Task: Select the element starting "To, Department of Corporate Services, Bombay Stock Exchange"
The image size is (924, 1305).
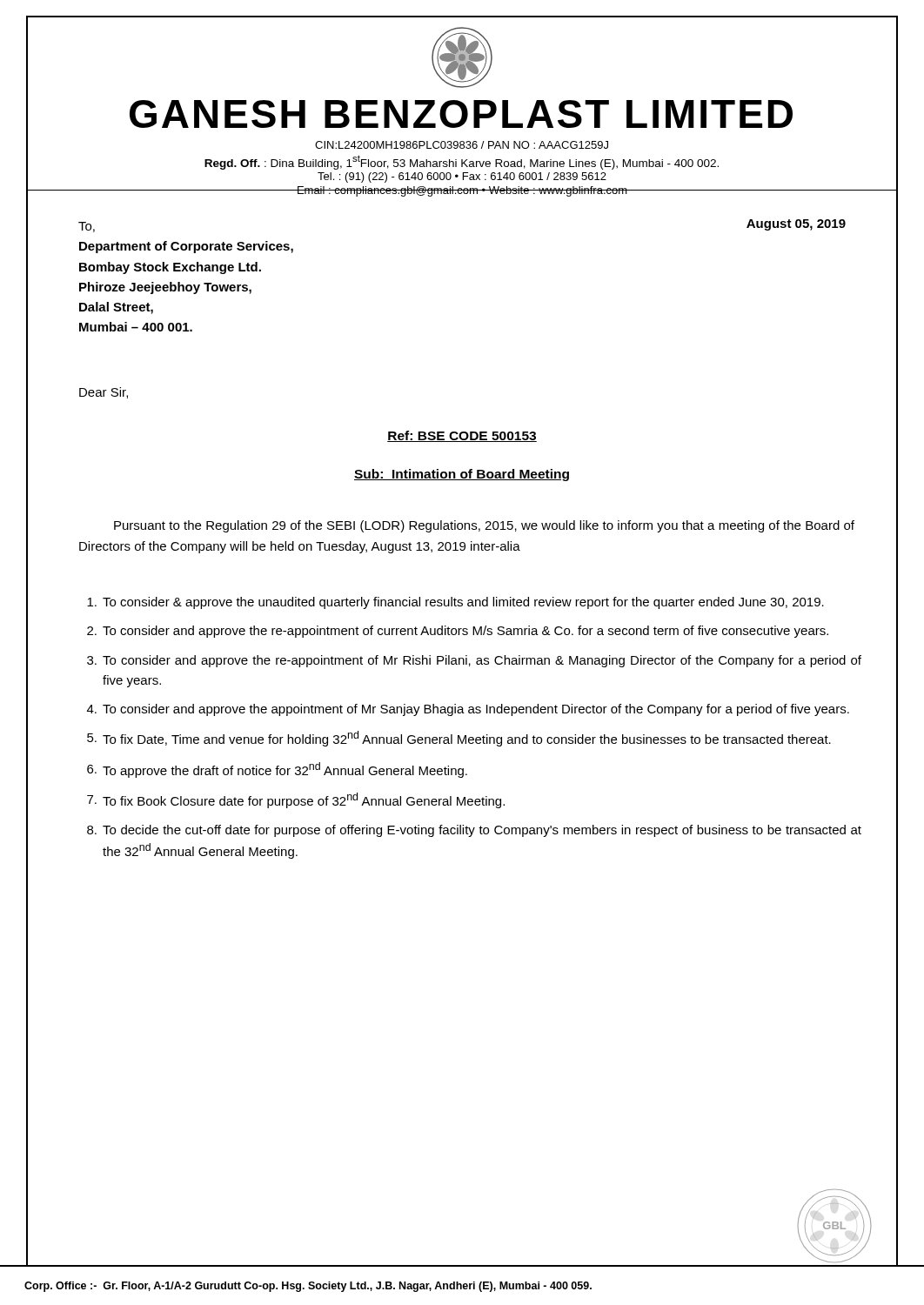Action: [186, 276]
